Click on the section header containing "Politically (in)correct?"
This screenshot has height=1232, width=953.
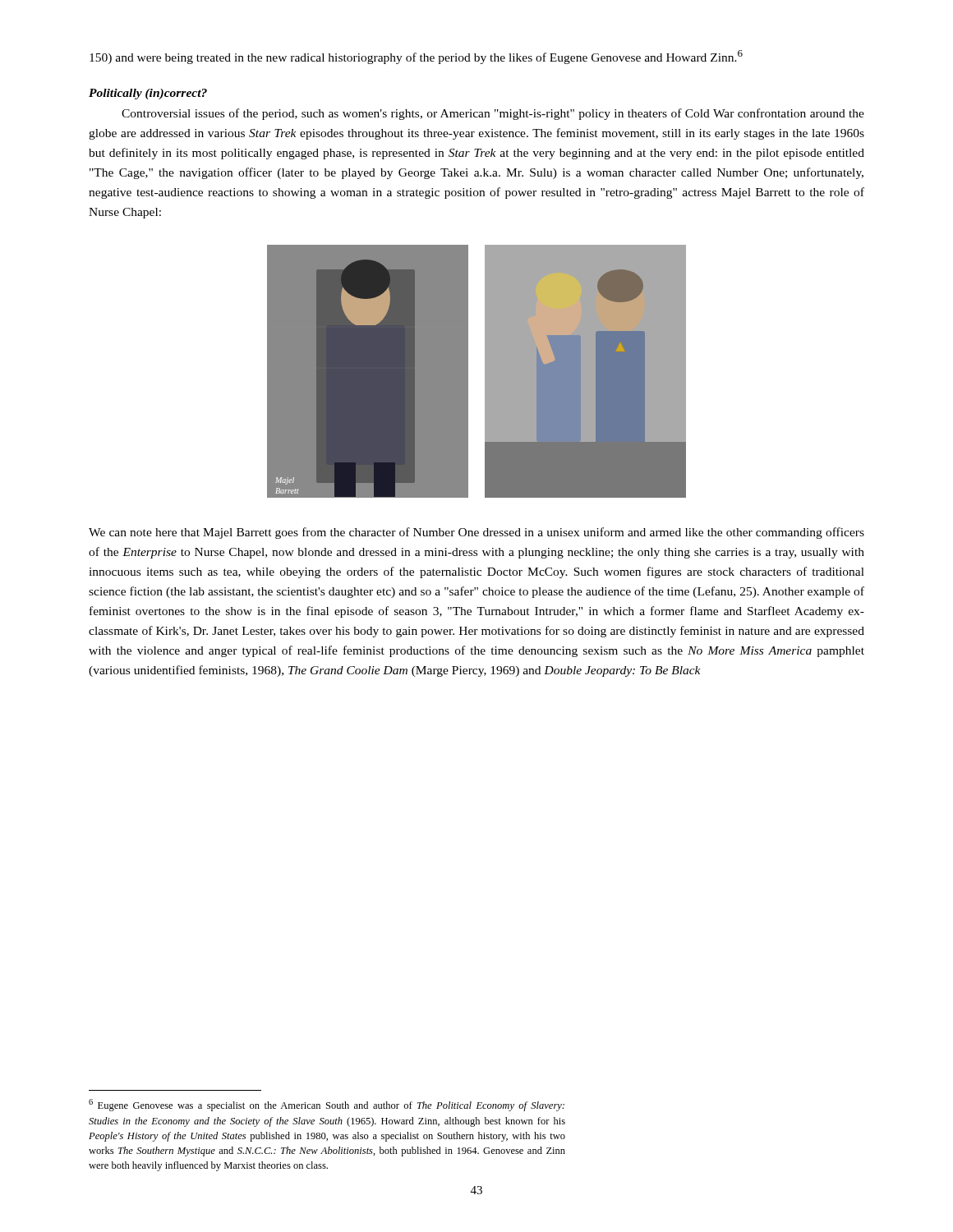(x=148, y=93)
